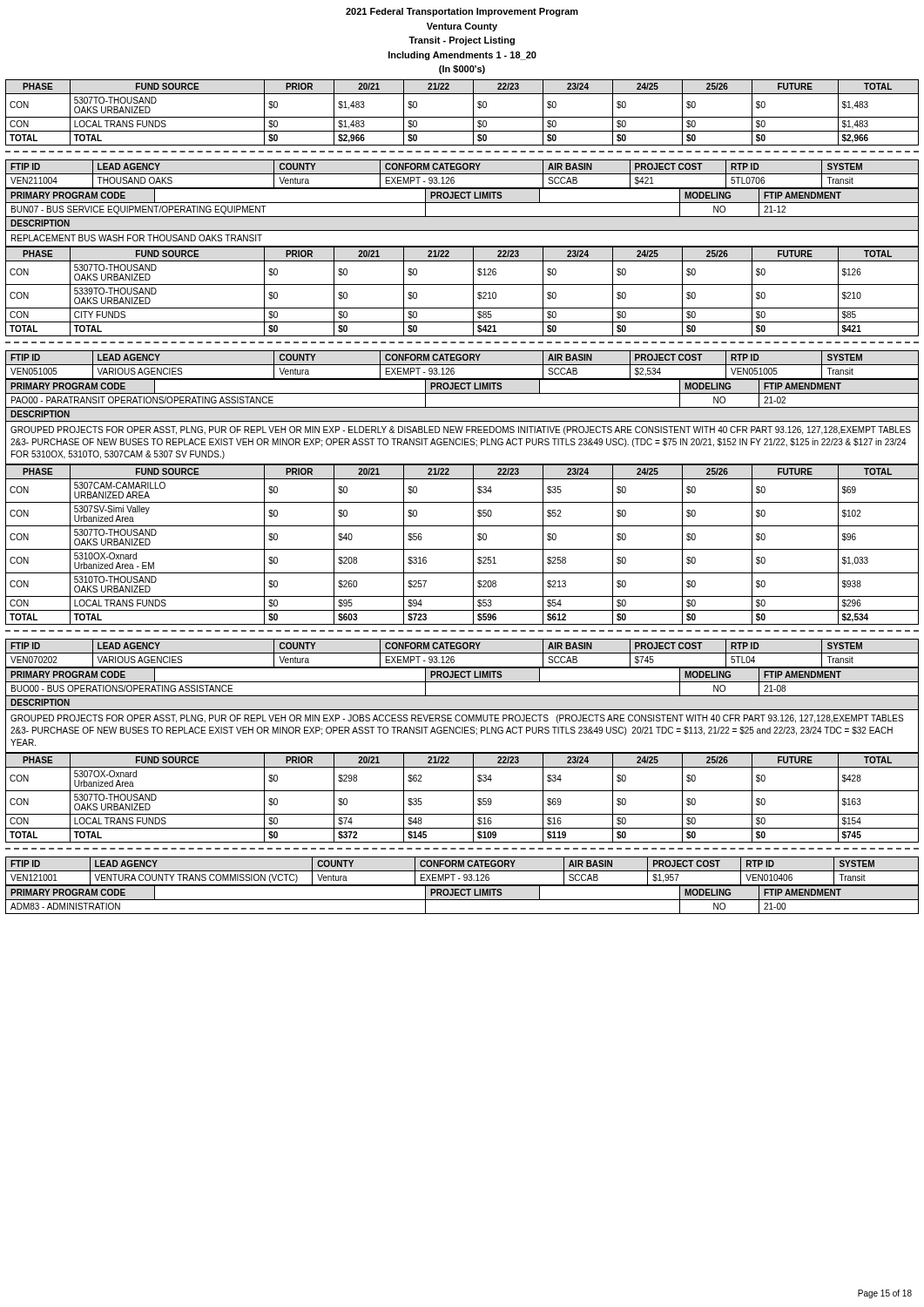924x1307 pixels.
Task: Select the table that reads "CITY FUNDS"
Action: 462,291
